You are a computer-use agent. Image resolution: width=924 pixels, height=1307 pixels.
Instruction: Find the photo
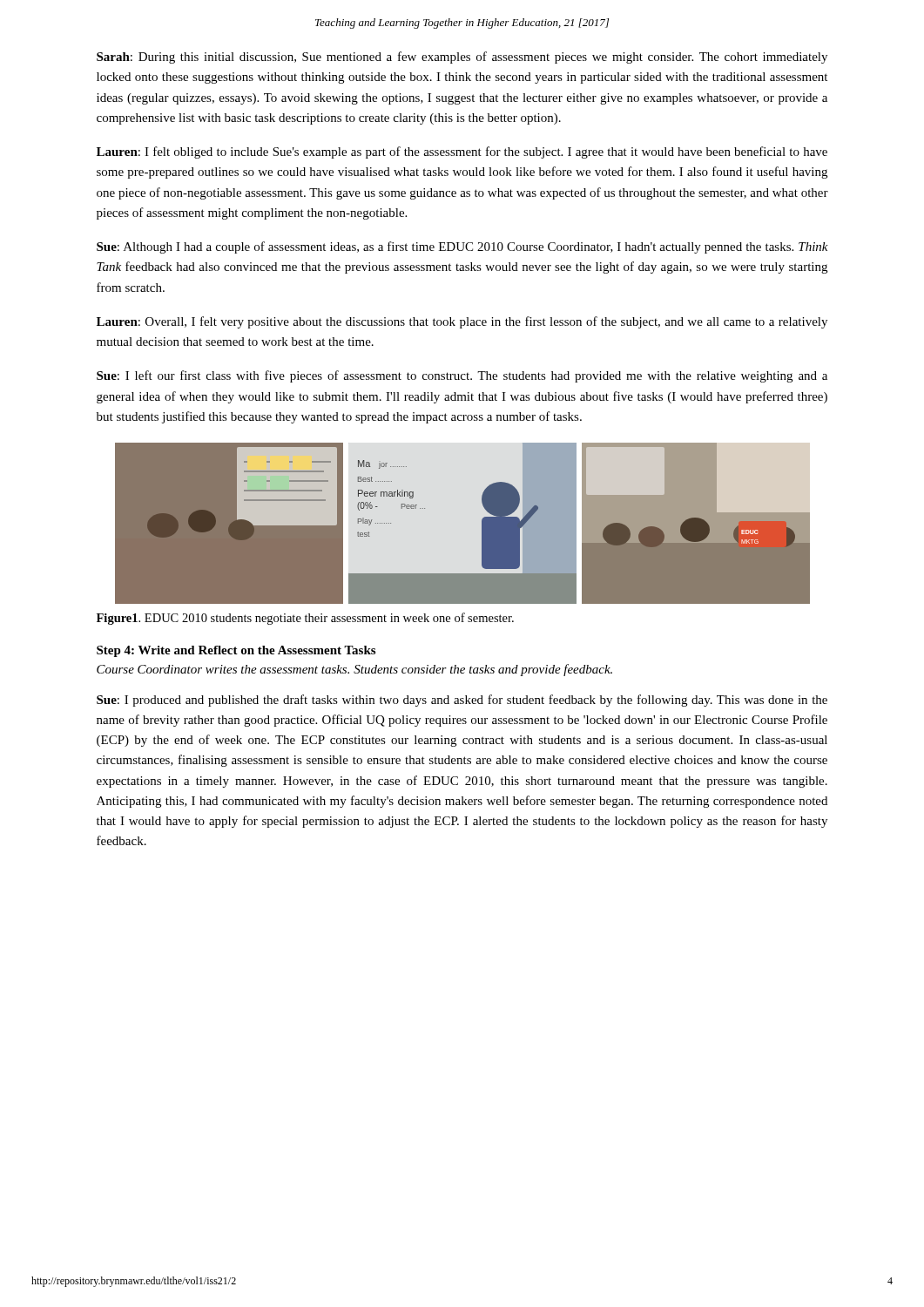click(x=462, y=523)
